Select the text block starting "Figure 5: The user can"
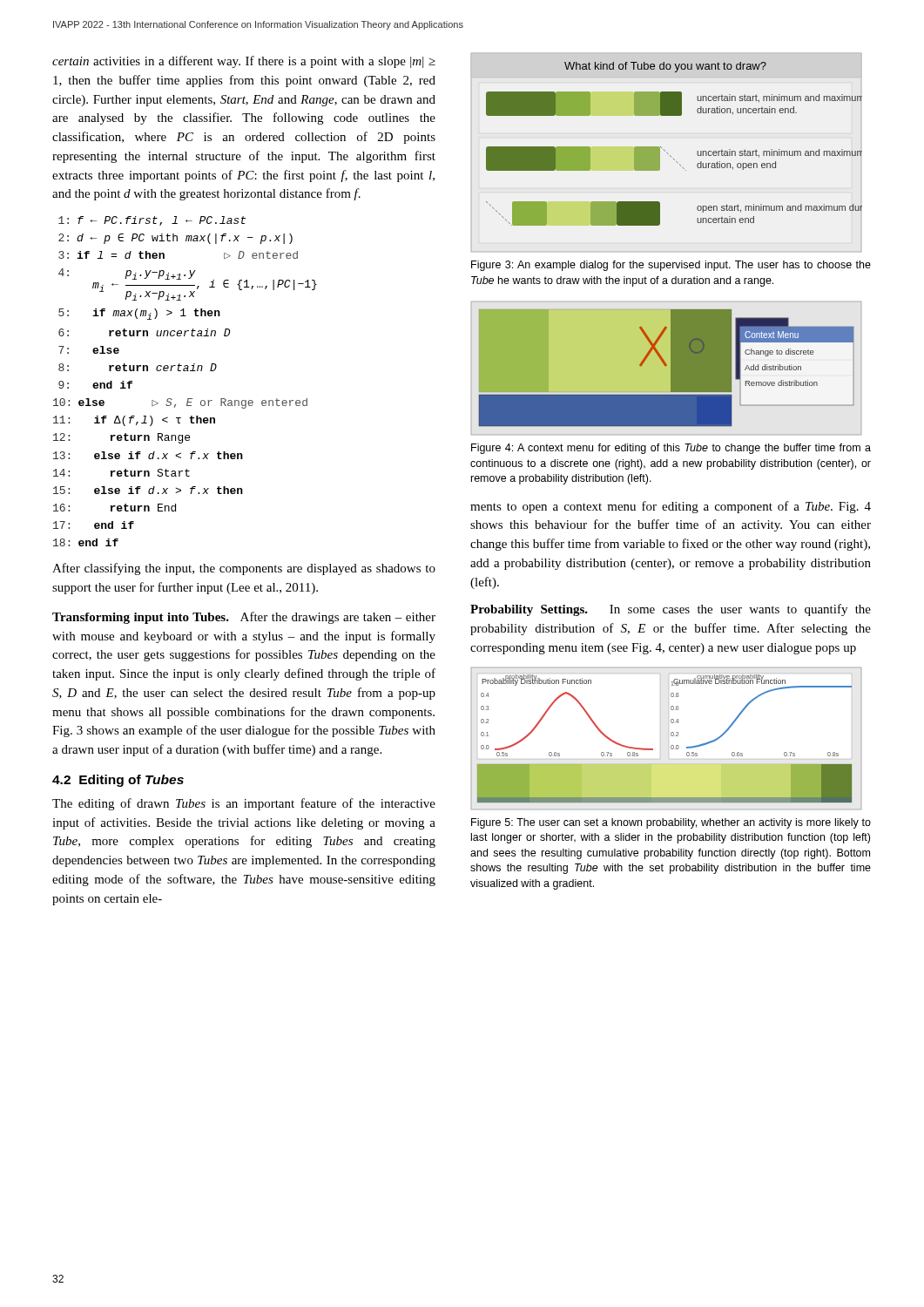This screenshot has width=924, height=1307. tap(671, 853)
